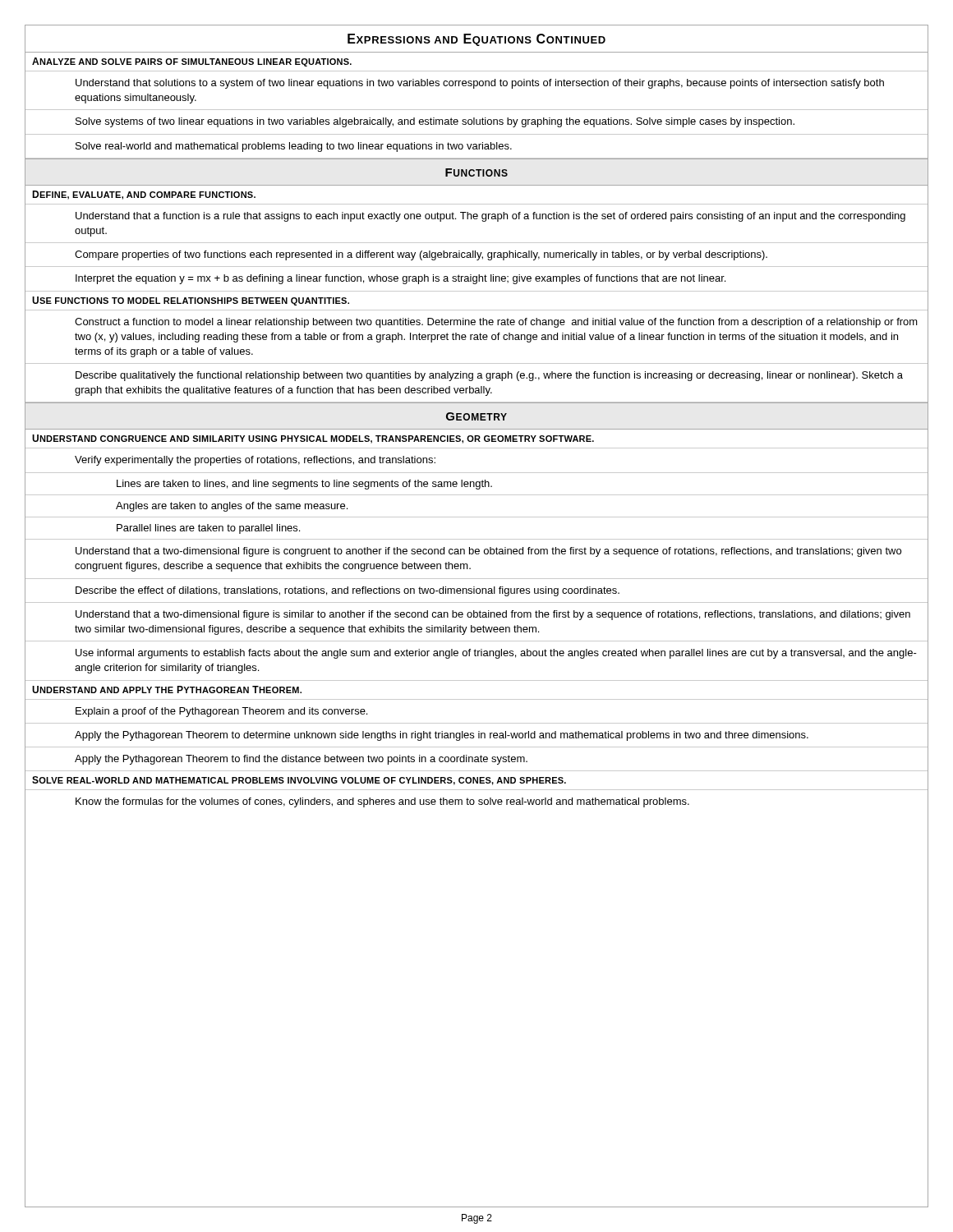Screen dimensions: 1232x953
Task: Select the text starting "Describe the effect of"
Action: (x=347, y=590)
